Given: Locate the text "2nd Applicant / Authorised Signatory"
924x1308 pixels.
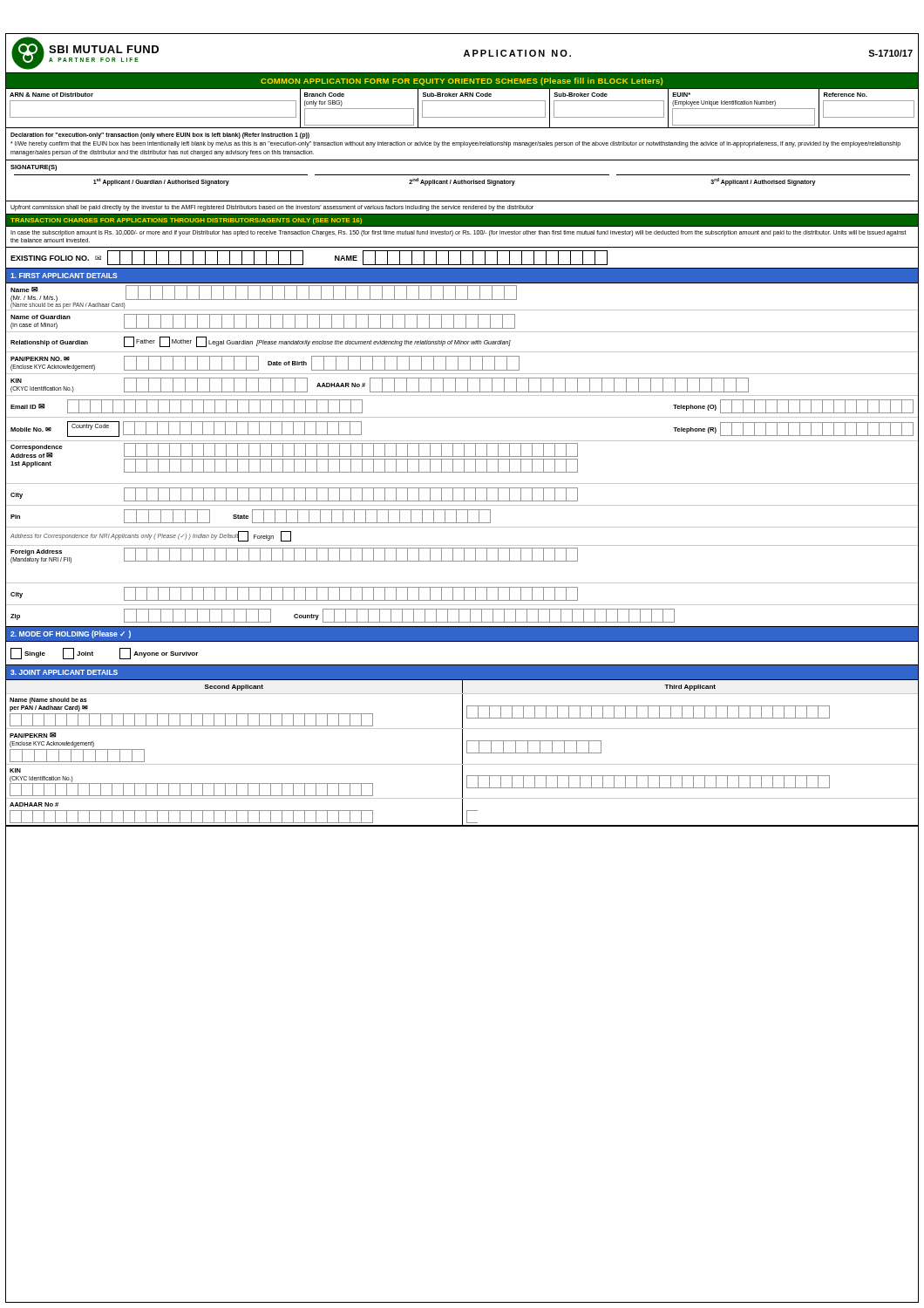Looking at the screenshot, I should pyautogui.click(x=462, y=181).
